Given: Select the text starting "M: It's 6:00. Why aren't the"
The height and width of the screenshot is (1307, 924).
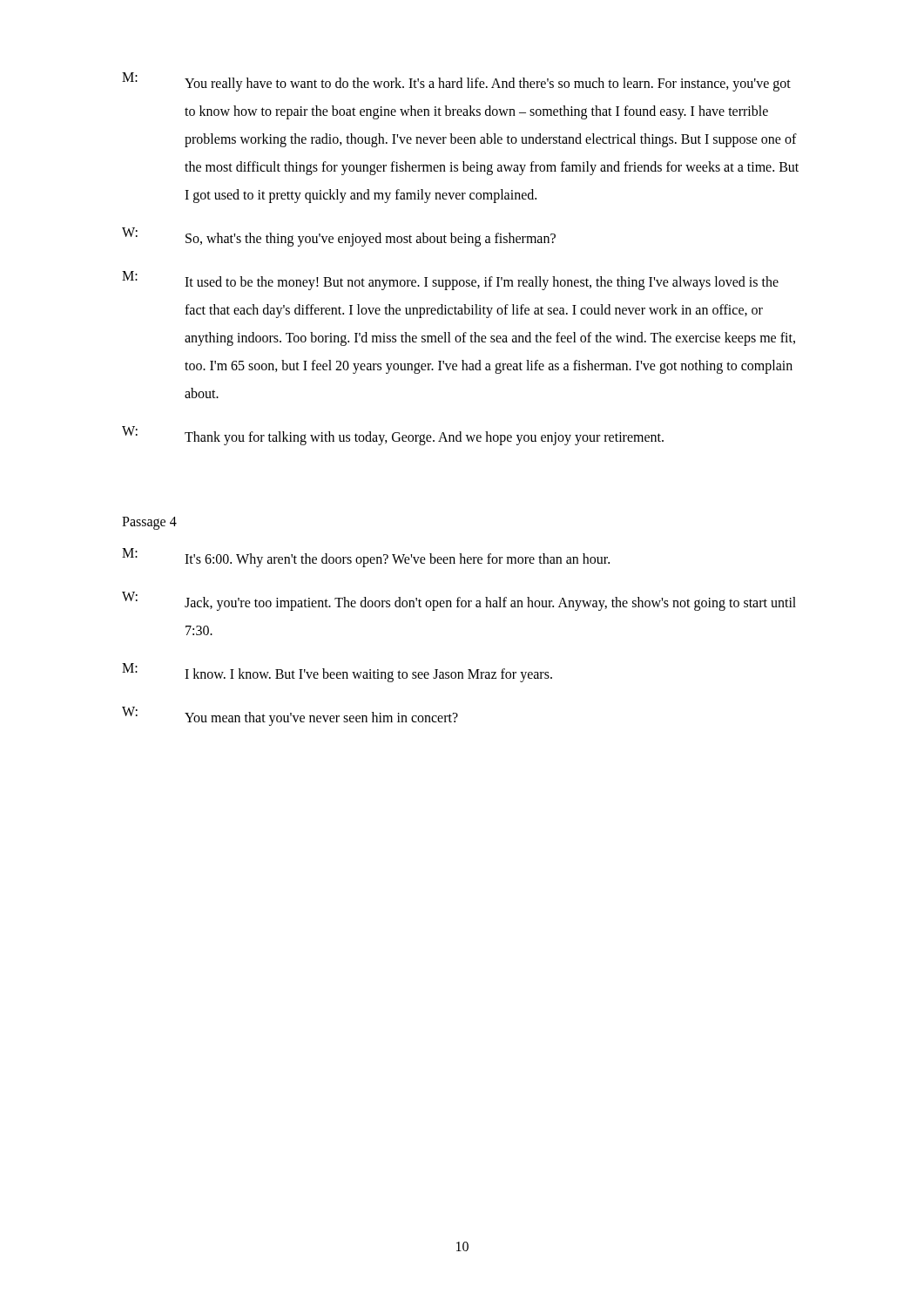Looking at the screenshot, I should [462, 559].
